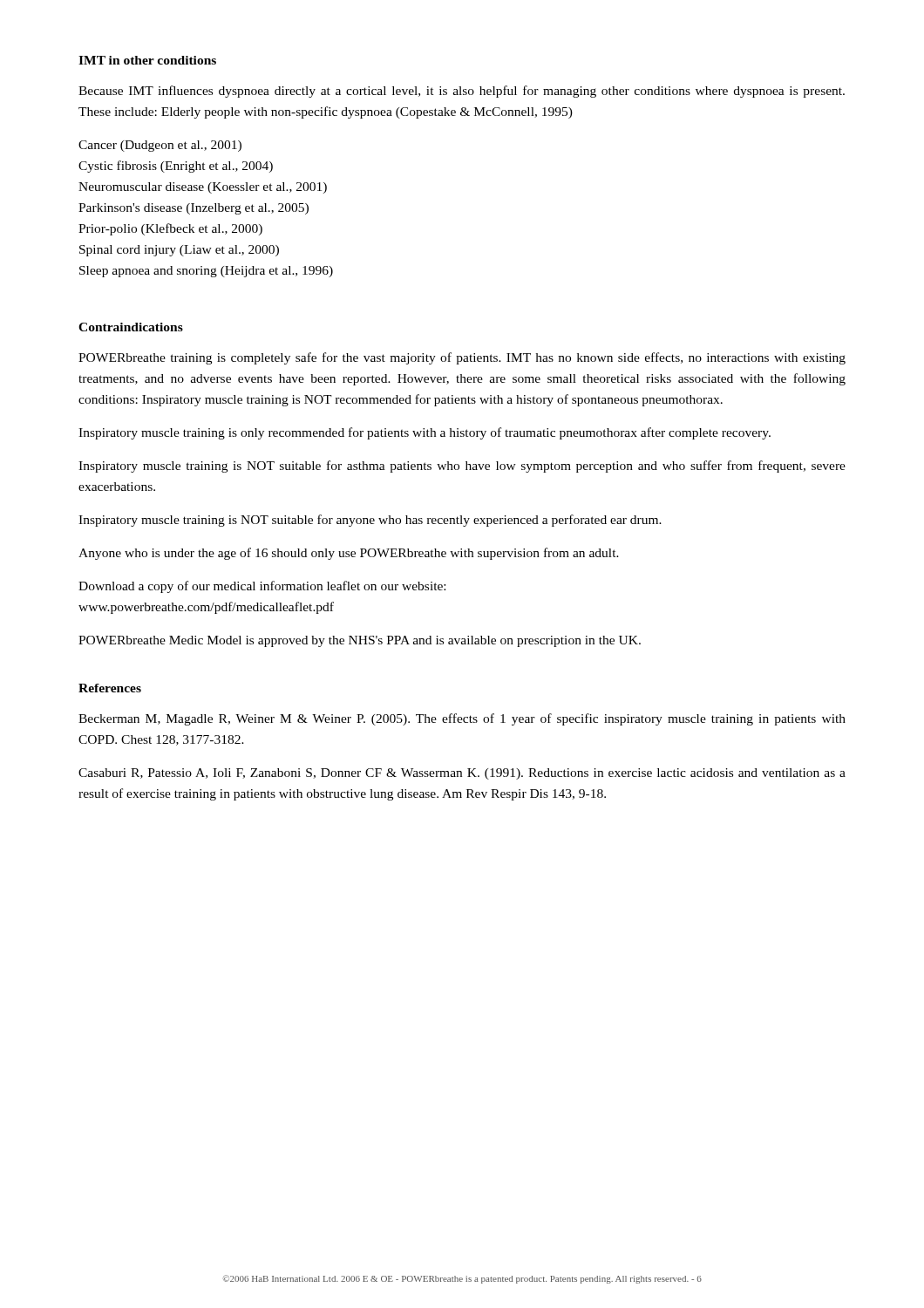Viewport: 924px width, 1308px height.
Task: Select the text block containing "Inspiratory muscle training is only"
Action: 425,432
